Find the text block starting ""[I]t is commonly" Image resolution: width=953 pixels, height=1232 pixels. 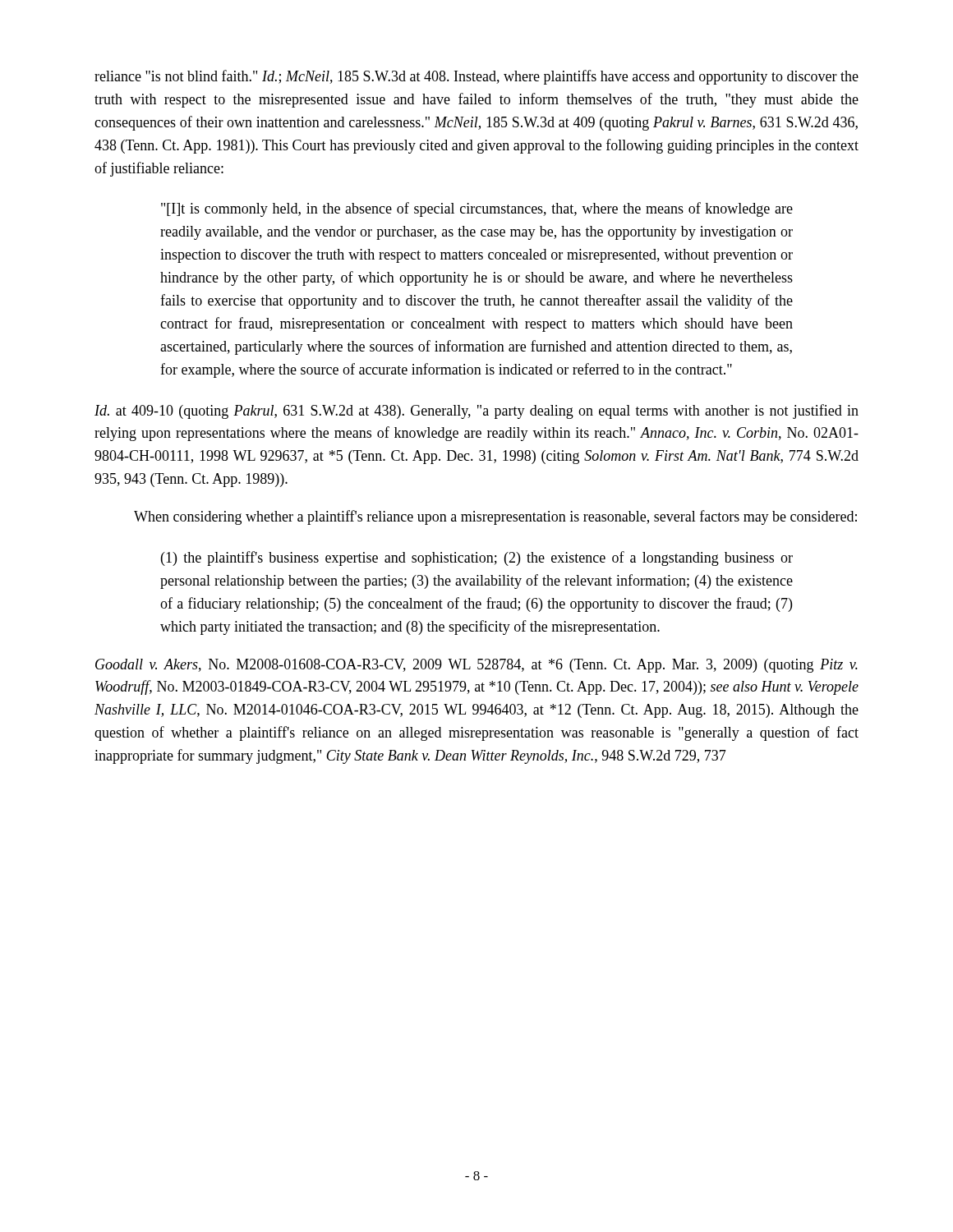[x=476, y=289]
